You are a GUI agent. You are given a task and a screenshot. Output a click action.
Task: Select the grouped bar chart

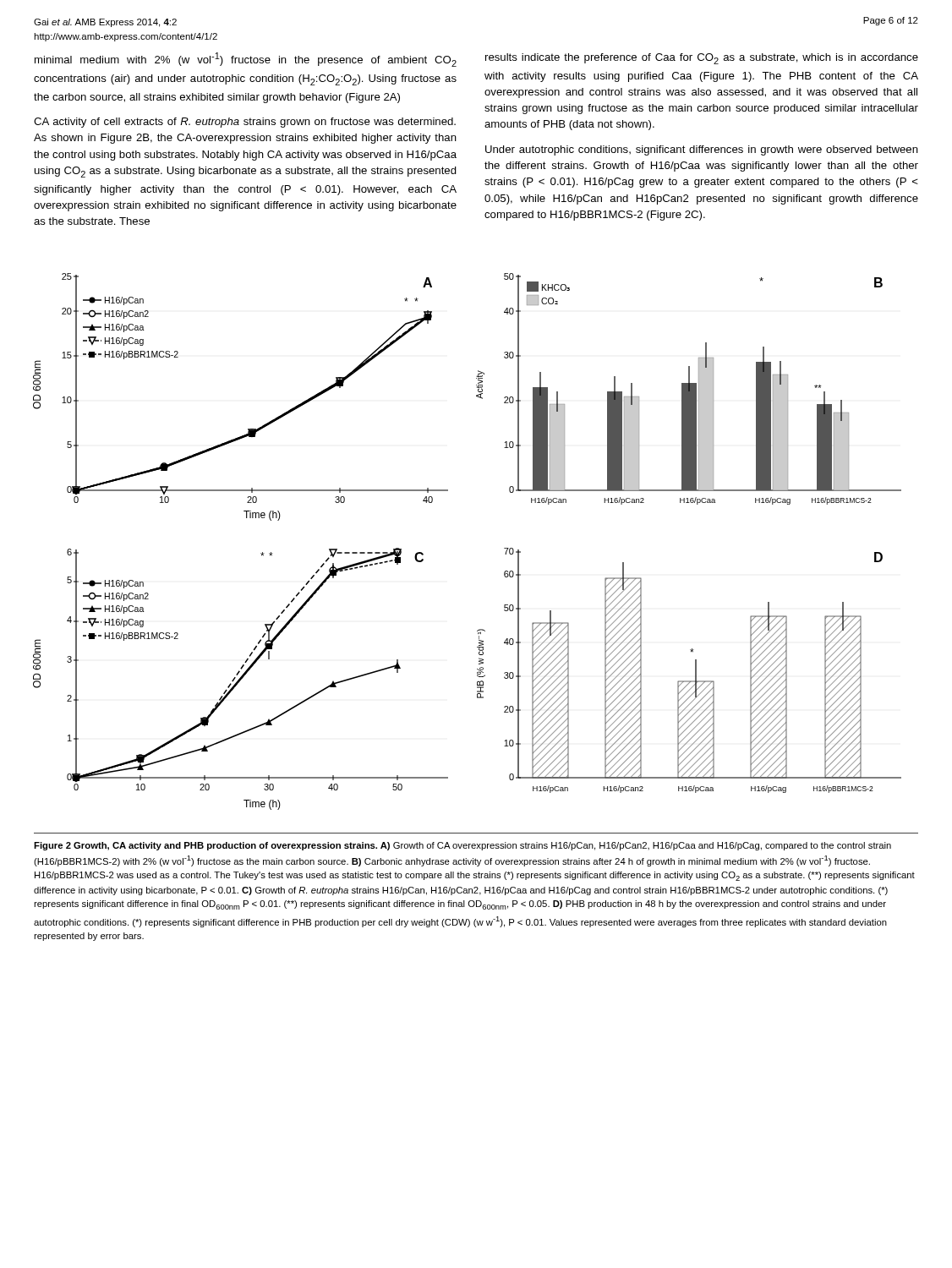(692, 397)
